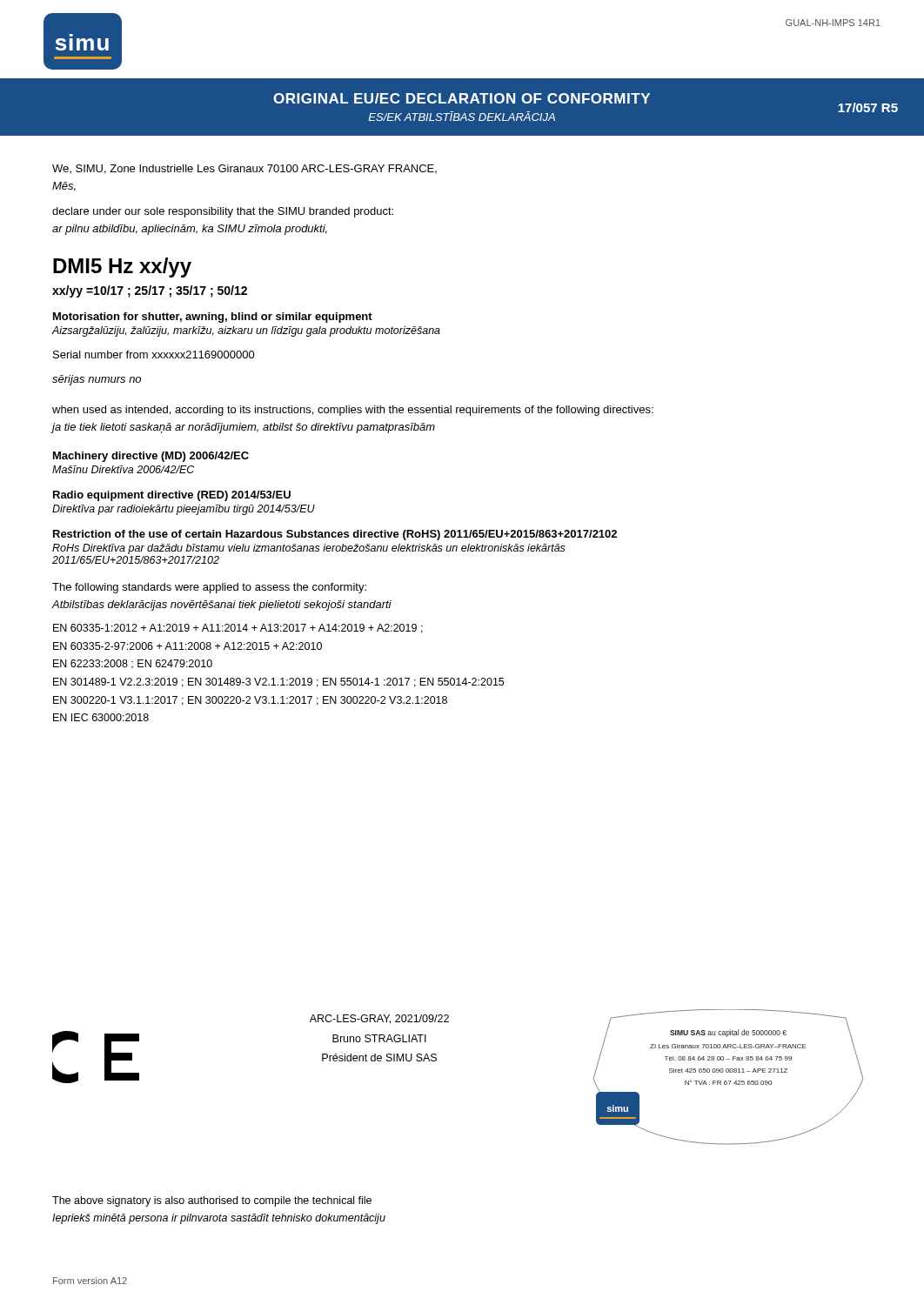Find "Mašīnu Direktīva 2006/42/EC" on this page
Viewport: 924px width, 1305px height.
123,470
